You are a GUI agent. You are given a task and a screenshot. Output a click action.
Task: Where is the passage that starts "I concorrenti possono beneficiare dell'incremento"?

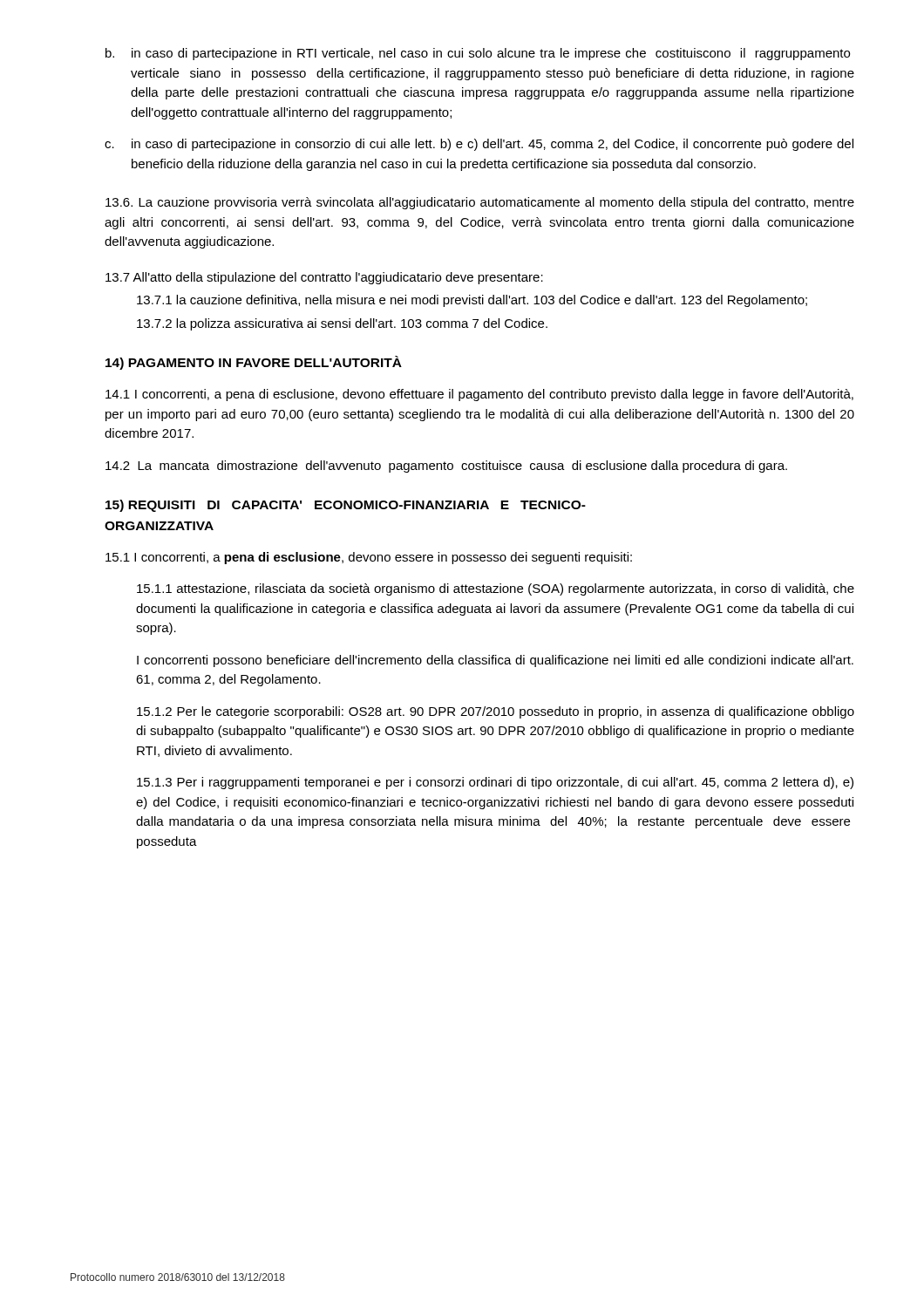[x=495, y=669]
